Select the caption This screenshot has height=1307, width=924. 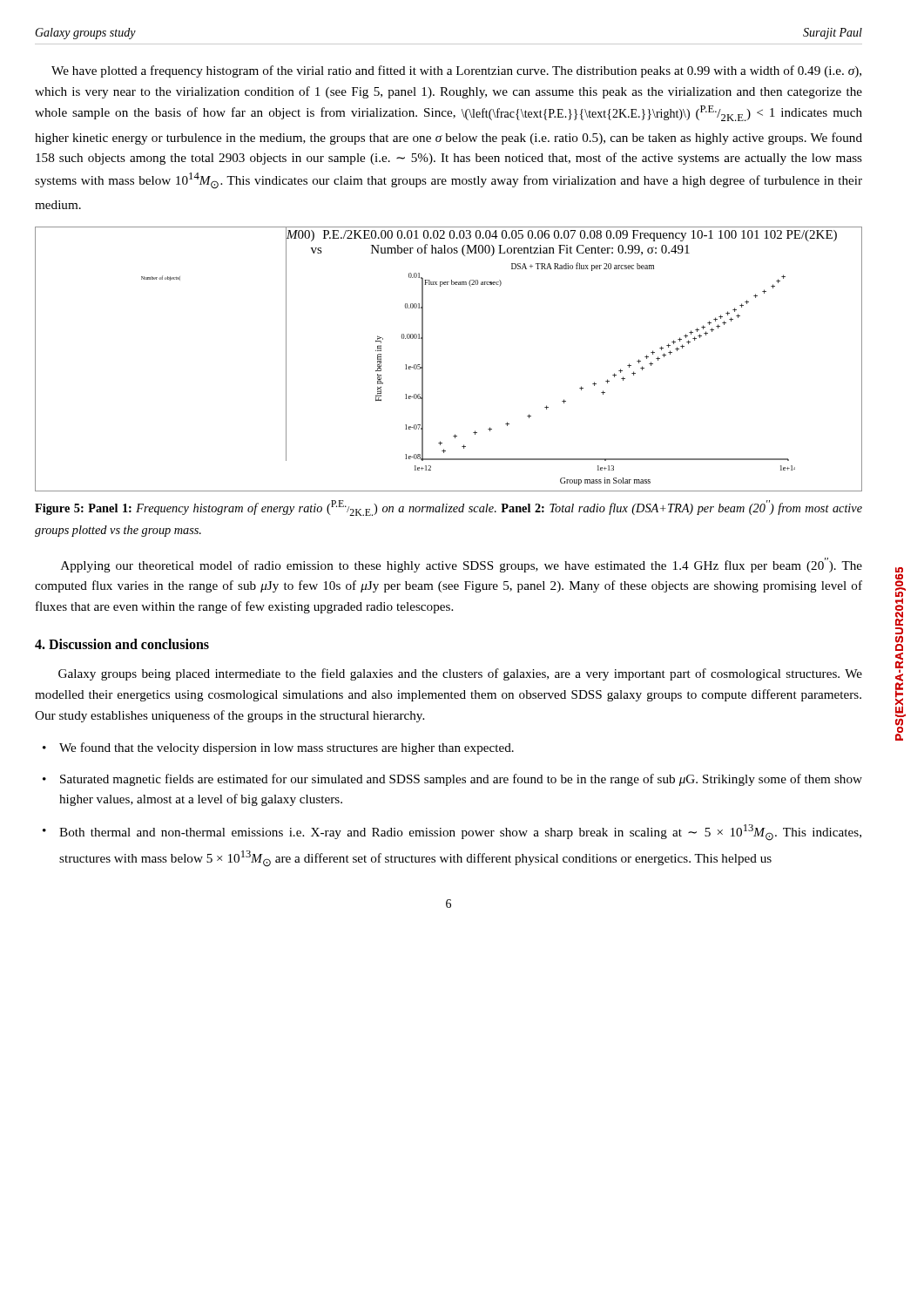pos(449,517)
